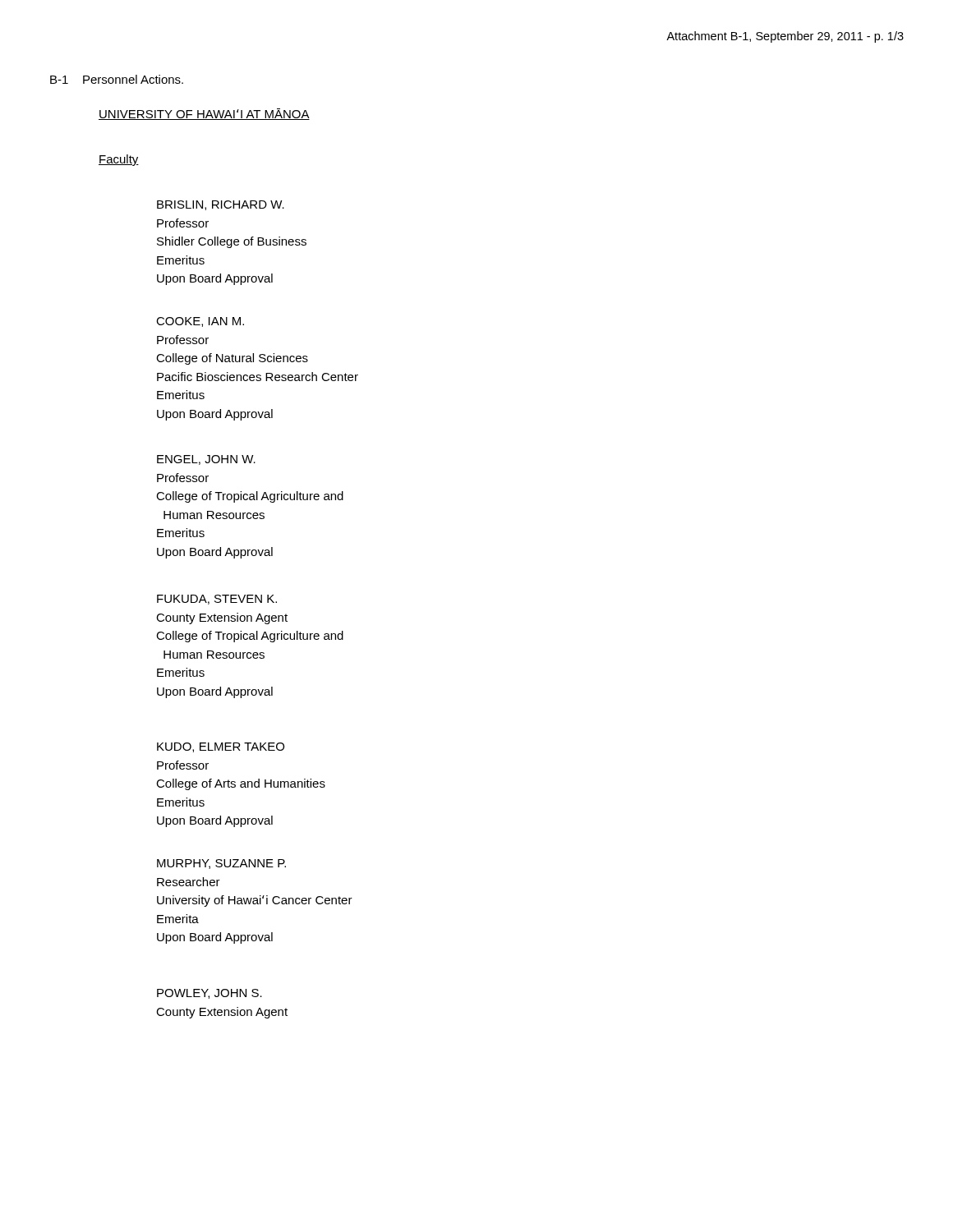Select the passage starting "COOKE, IAN M. Professor College of"
Image resolution: width=953 pixels, height=1232 pixels.
tap(257, 367)
